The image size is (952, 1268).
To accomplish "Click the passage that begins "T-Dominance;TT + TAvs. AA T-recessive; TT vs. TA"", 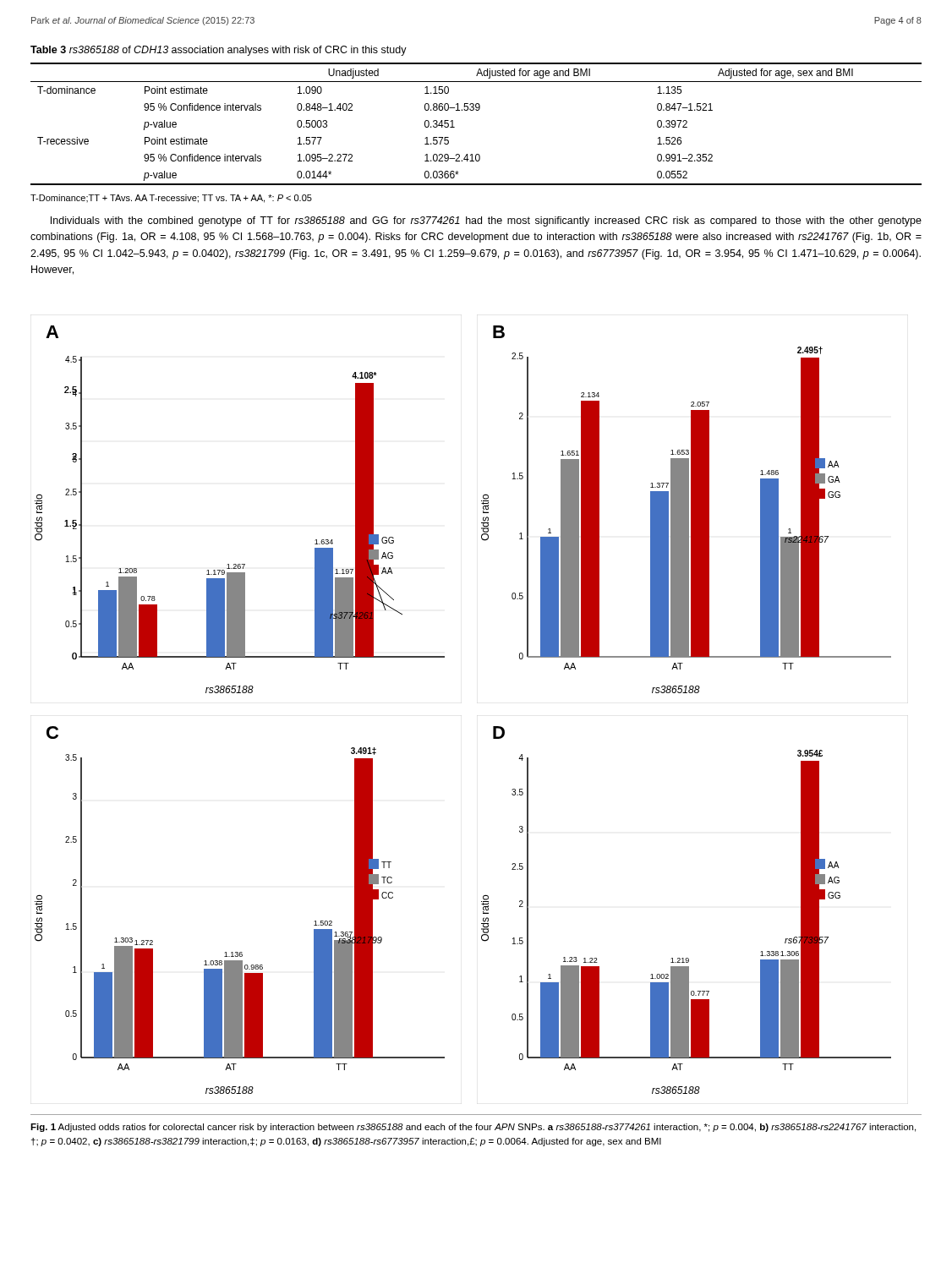I will pyautogui.click(x=171, y=198).
